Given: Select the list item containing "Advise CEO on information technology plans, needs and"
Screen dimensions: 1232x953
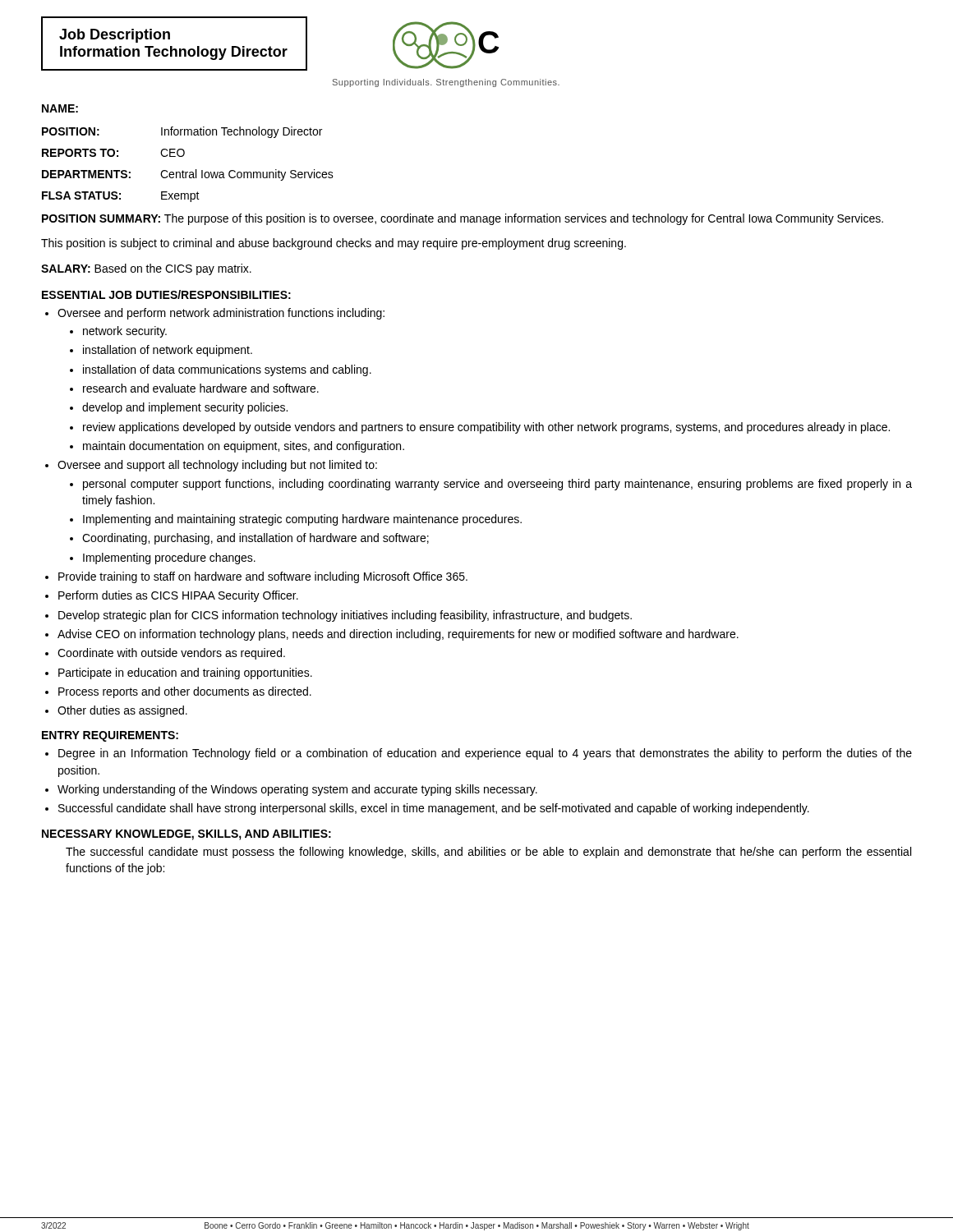Looking at the screenshot, I should pos(398,634).
